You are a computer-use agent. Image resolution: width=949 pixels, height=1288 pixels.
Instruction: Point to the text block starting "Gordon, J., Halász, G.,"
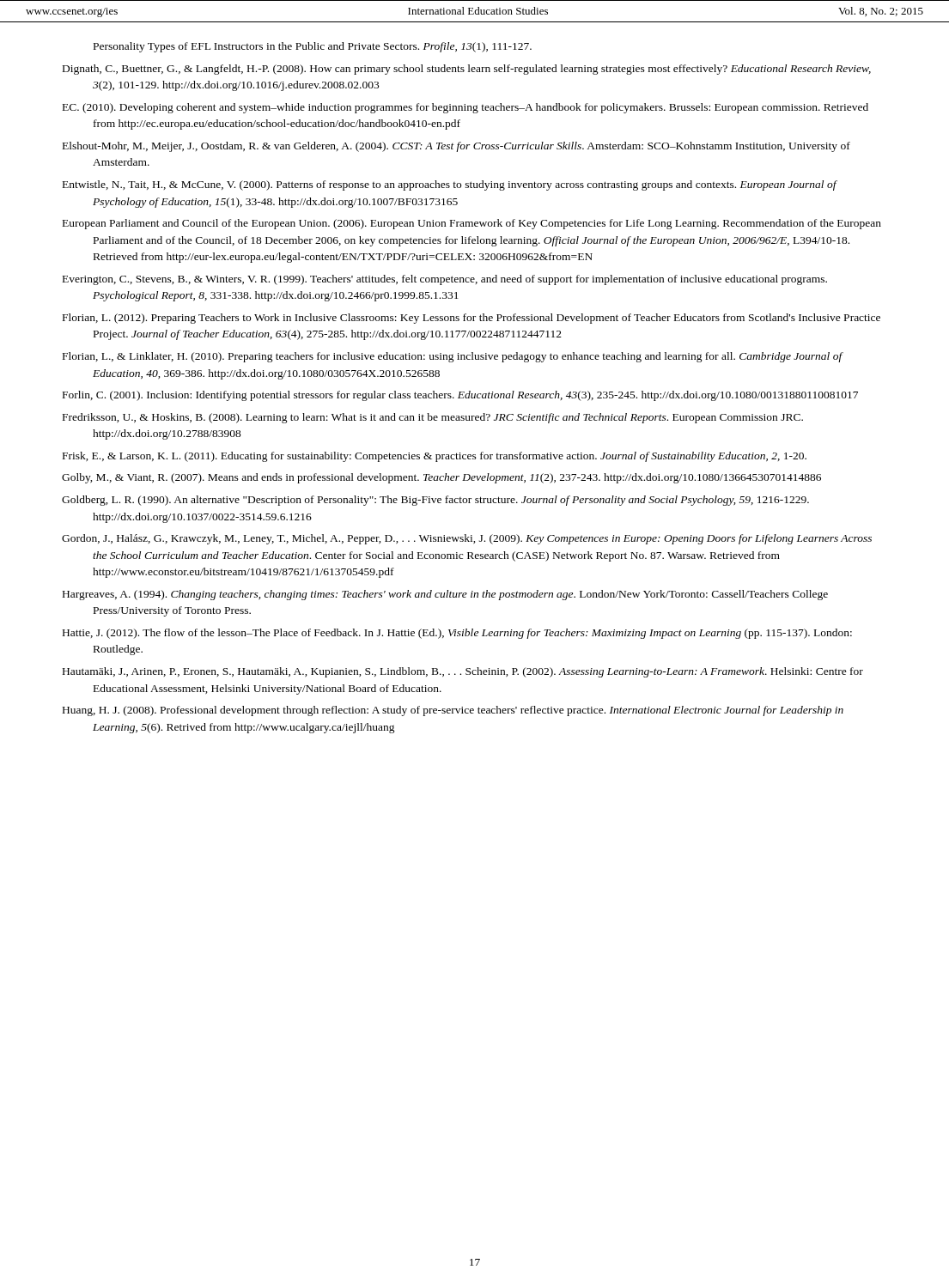(x=467, y=555)
